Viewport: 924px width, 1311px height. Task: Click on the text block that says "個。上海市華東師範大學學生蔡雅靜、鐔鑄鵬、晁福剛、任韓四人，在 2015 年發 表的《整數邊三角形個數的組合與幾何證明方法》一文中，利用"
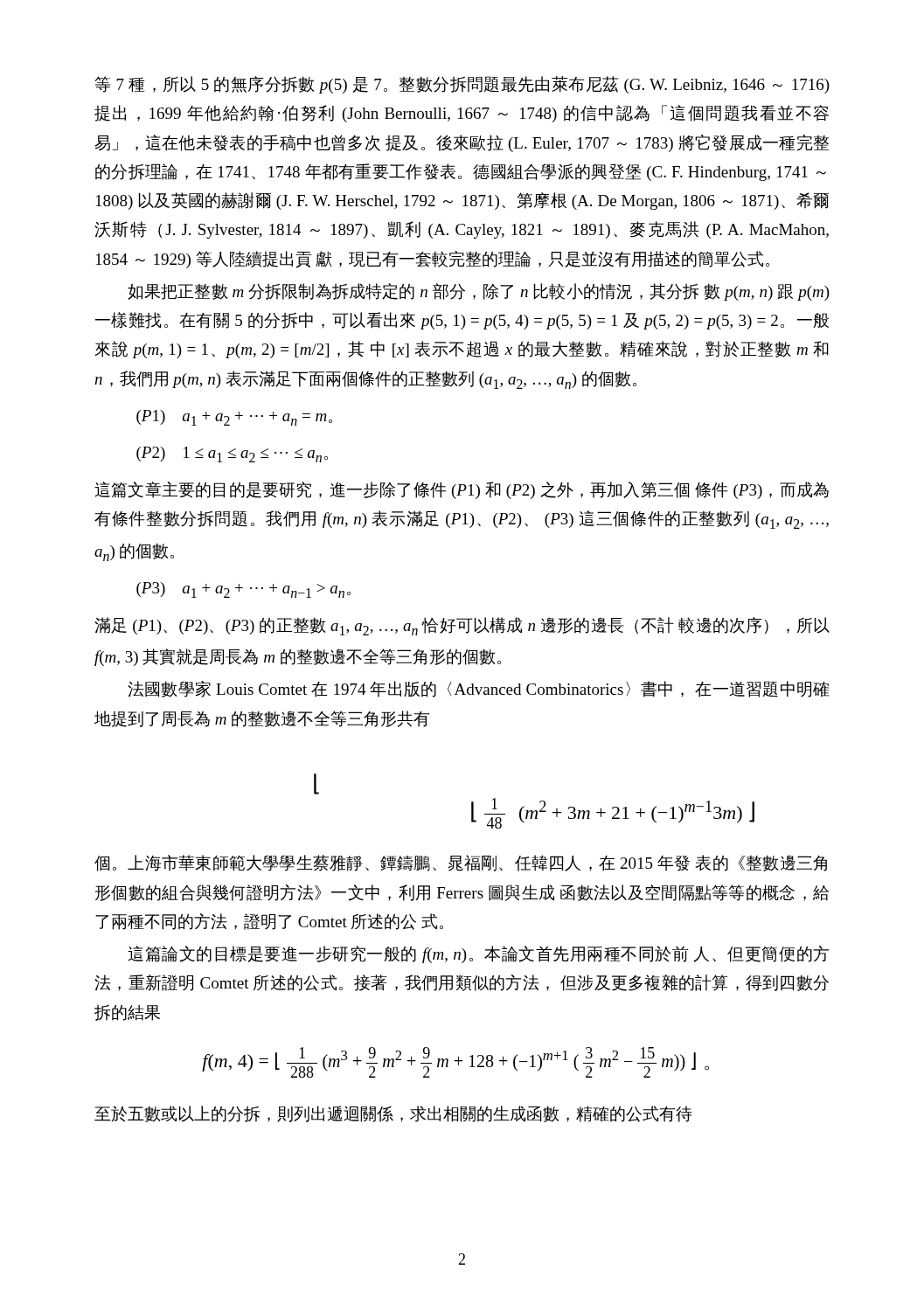tap(462, 892)
